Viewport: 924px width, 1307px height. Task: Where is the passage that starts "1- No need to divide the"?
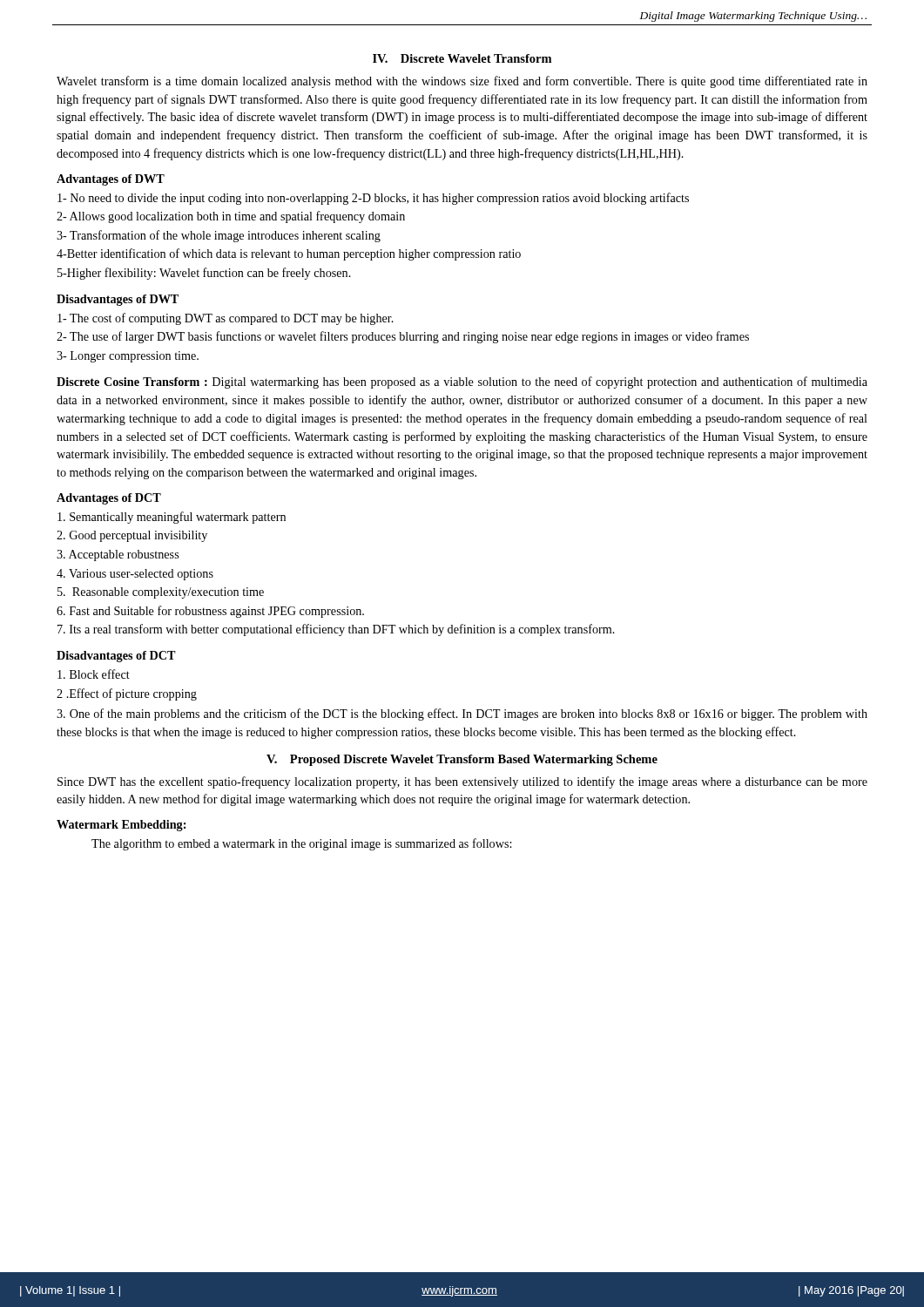click(x=373, y=197)
